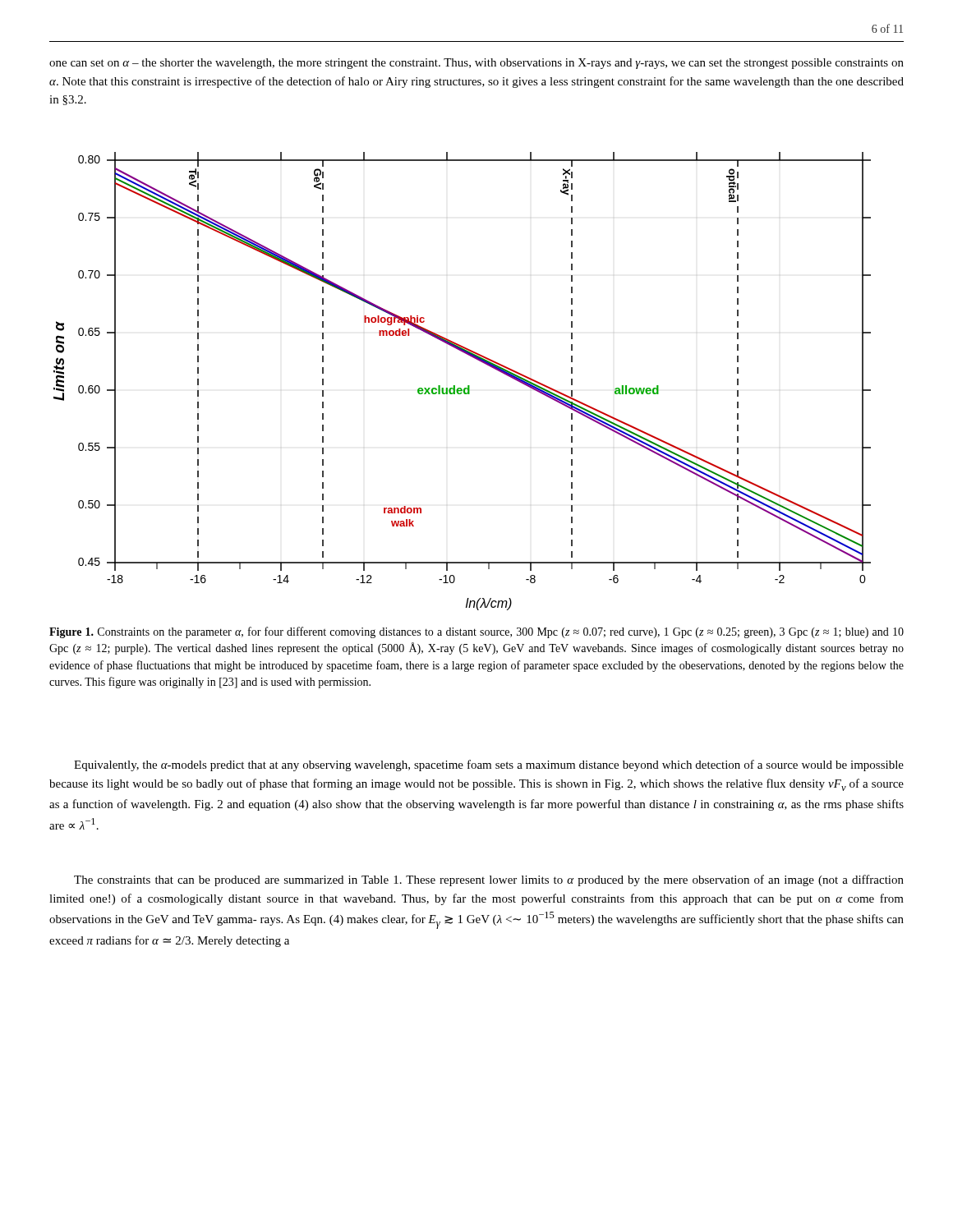Viewport: 953px width, 1232px height.
Task: Find the block on this page that starts "The constraints that can be produced"
Action: click(476, 910)
